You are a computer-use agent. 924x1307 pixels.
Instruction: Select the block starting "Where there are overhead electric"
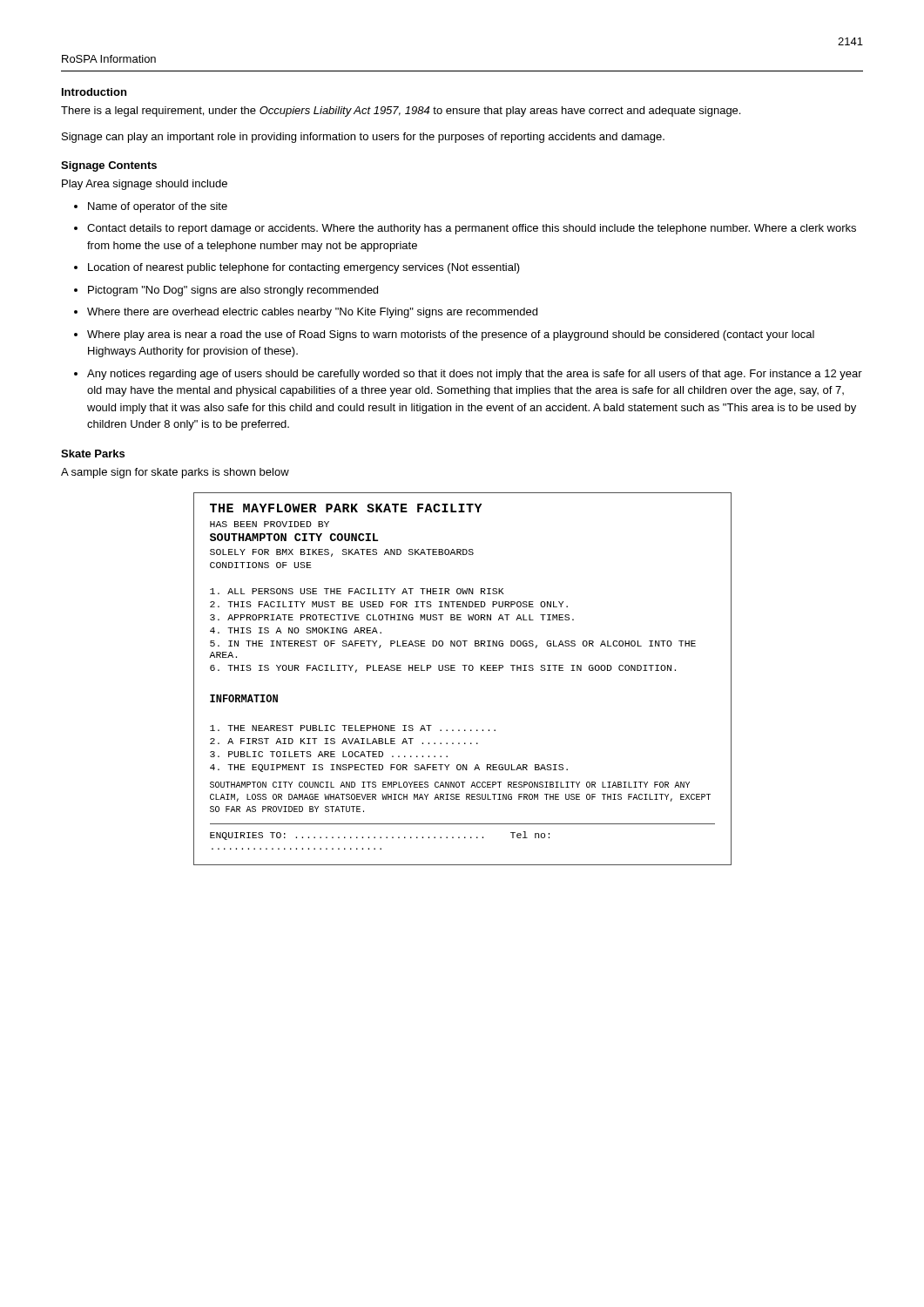click(x=313, y=311)
